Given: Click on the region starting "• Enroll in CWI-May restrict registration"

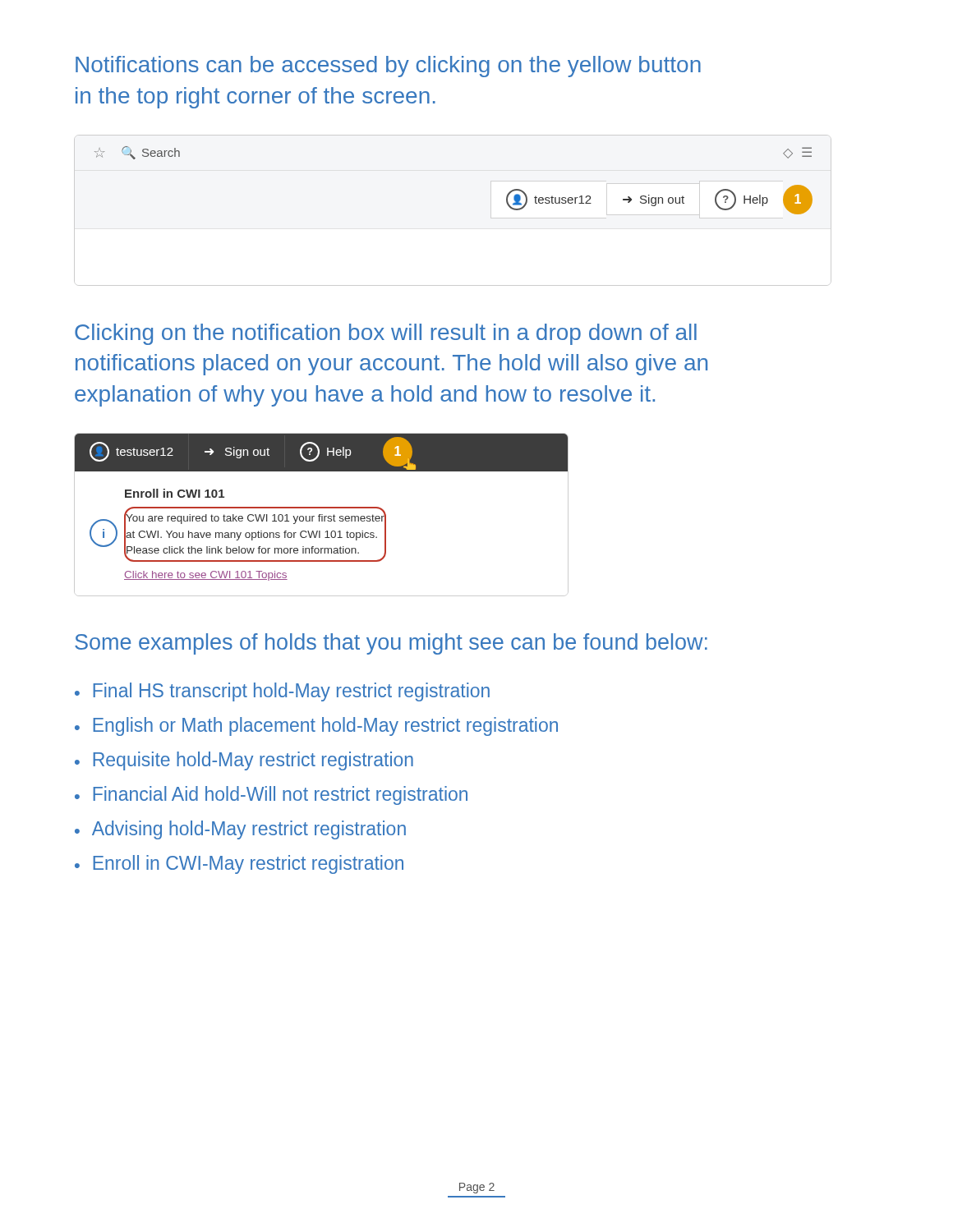Looking at the screenshot, I should 239,864.
